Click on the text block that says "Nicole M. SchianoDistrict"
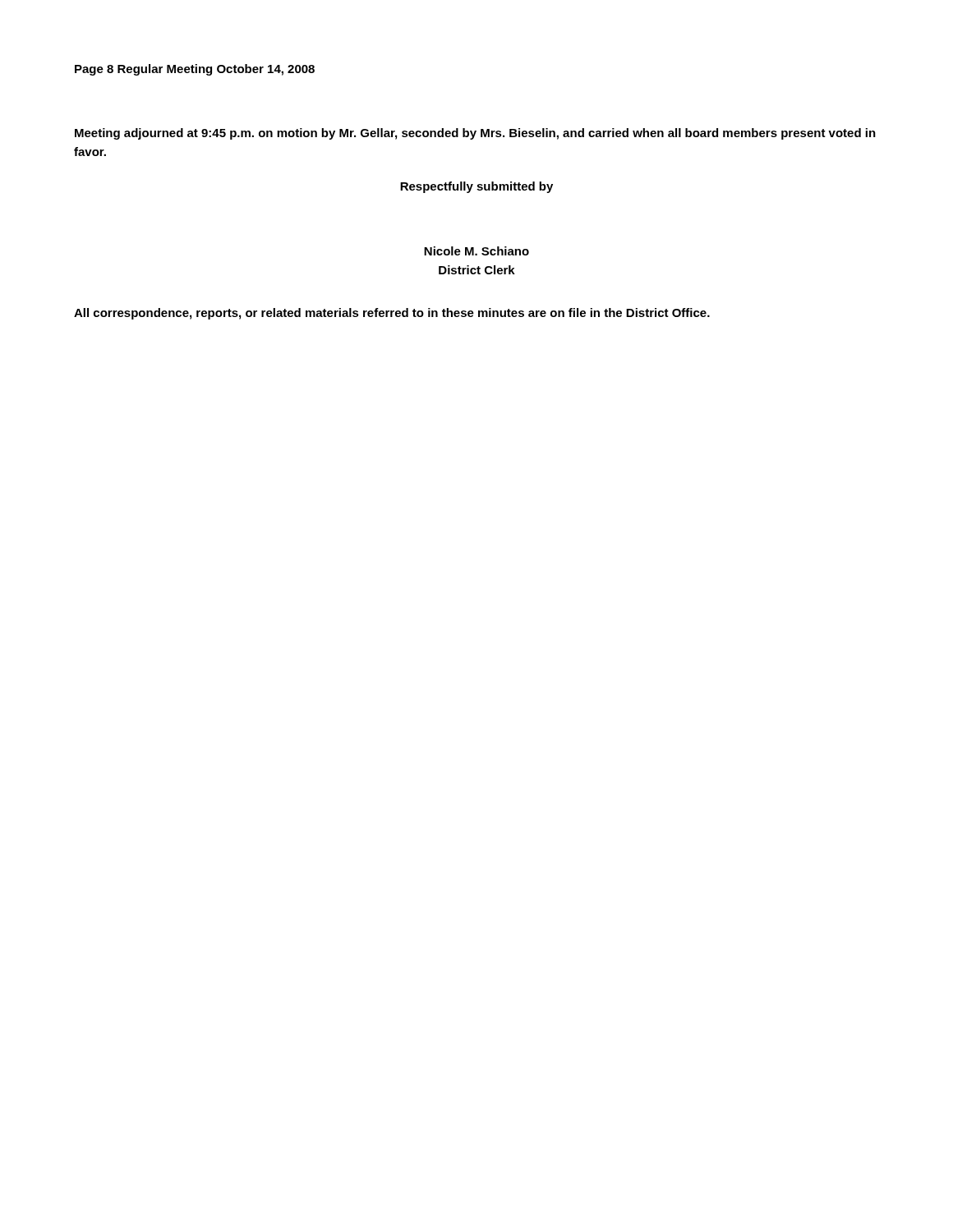Viewport: 953px width, 1232px height. click(476, 261)
